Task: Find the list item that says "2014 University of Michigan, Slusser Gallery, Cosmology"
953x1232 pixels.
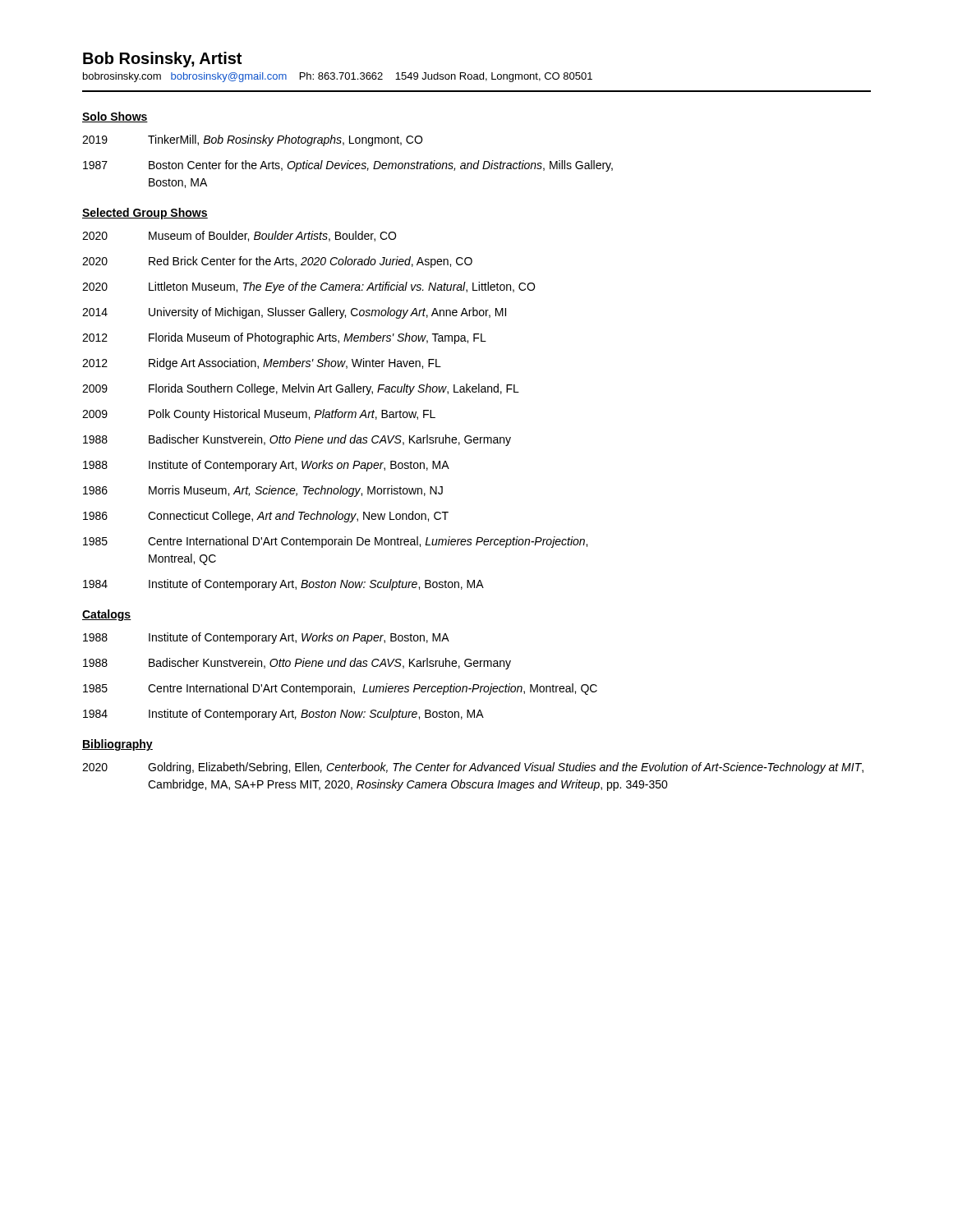Action: [476, 313]
